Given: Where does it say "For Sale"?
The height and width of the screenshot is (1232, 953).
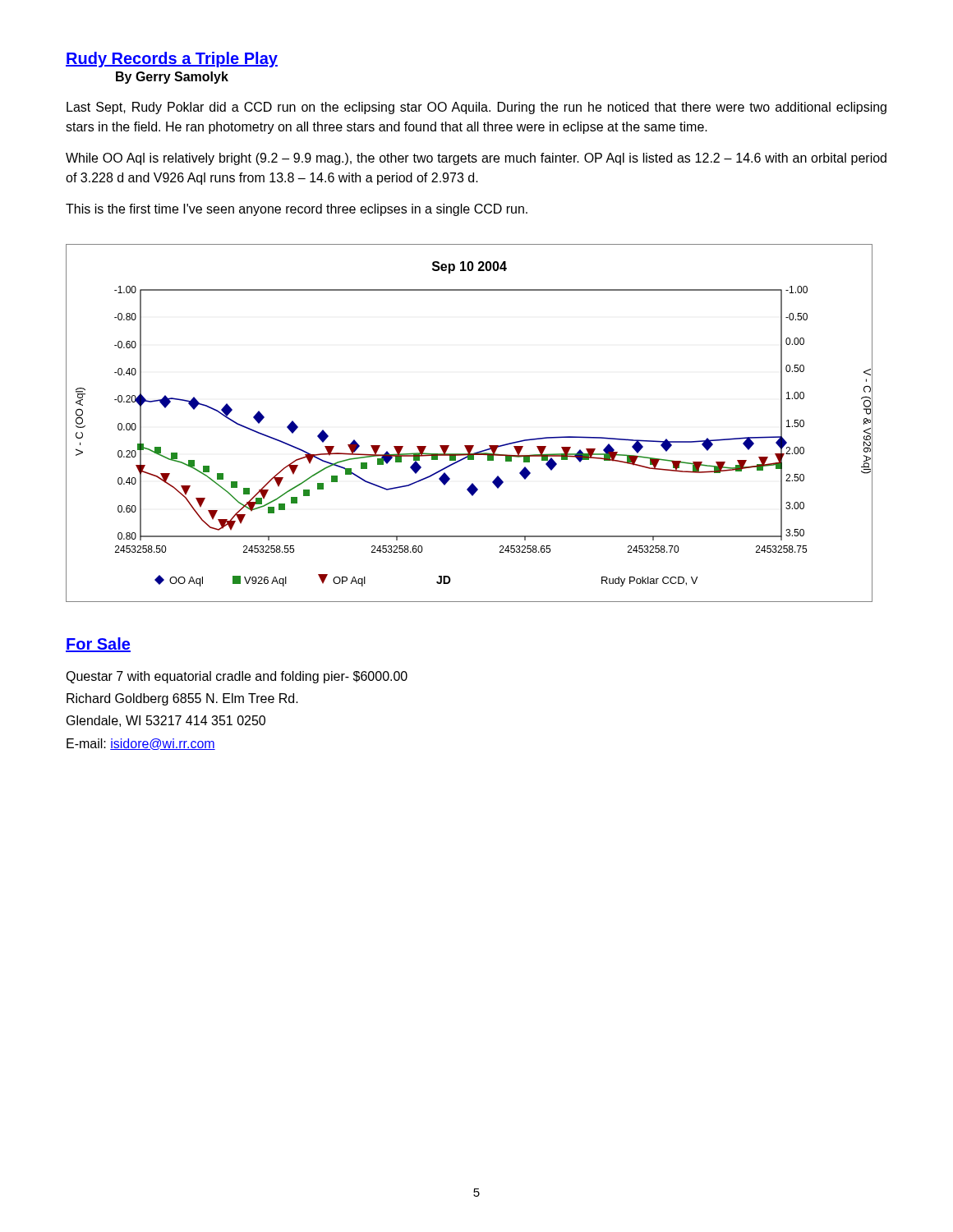Looking at the screenshot, I should click(98, 644).
